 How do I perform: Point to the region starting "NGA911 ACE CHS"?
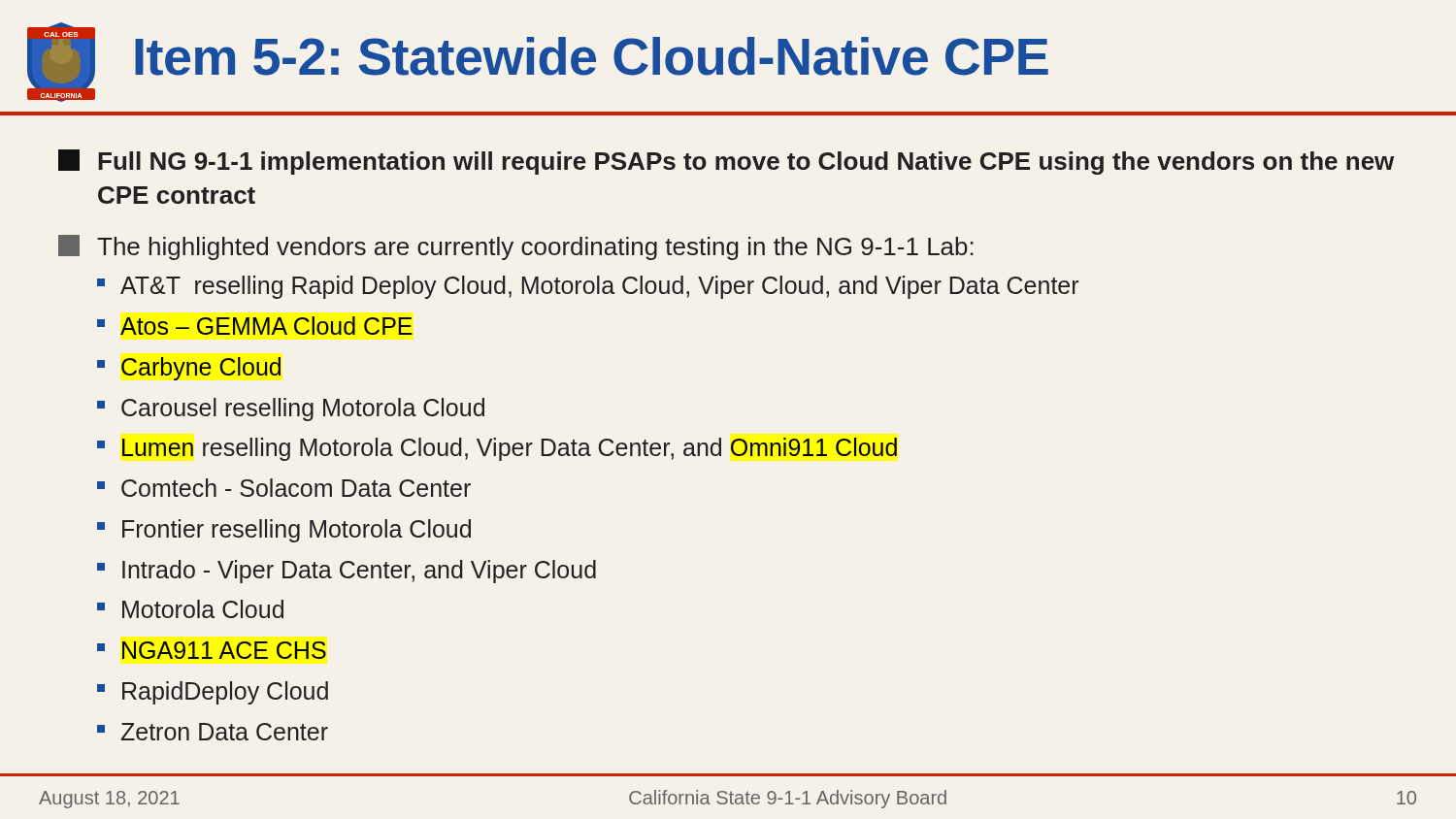pyautogui.click(x=212, y=651)
